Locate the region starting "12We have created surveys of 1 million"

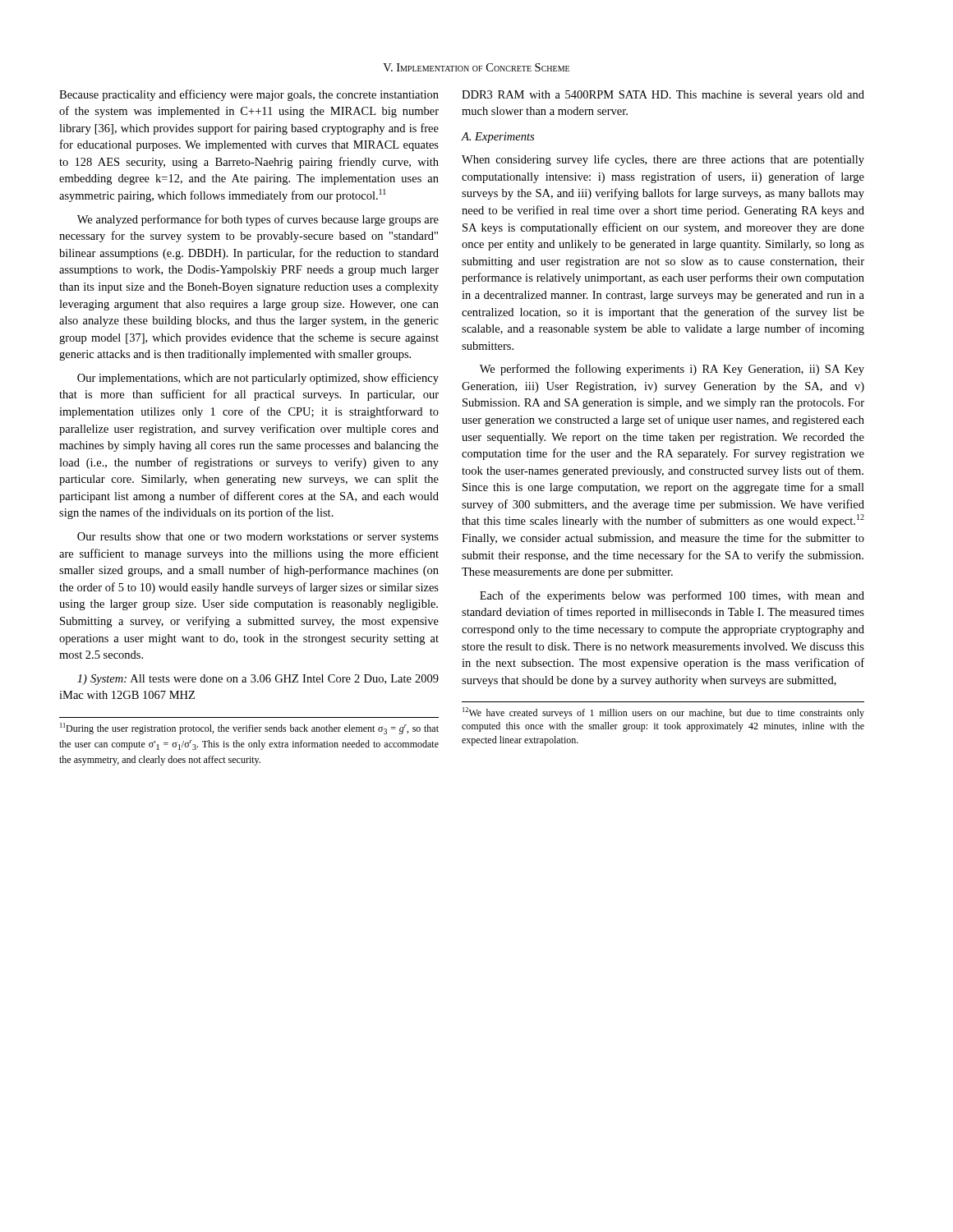pyautogui.click(x=663, y=727)
